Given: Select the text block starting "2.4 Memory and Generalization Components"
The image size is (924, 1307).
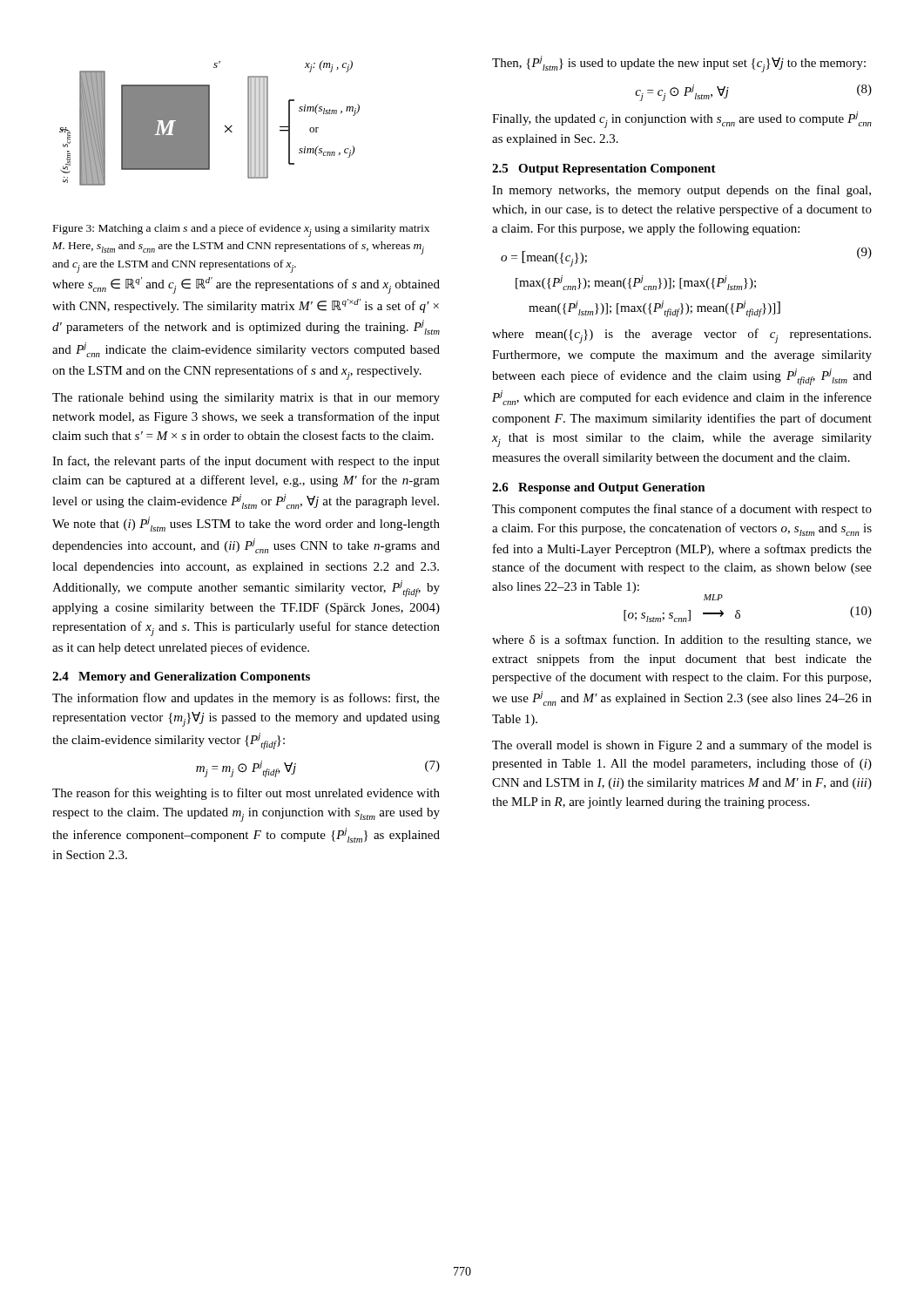Looking at the screenshot, I should (181, 676).
